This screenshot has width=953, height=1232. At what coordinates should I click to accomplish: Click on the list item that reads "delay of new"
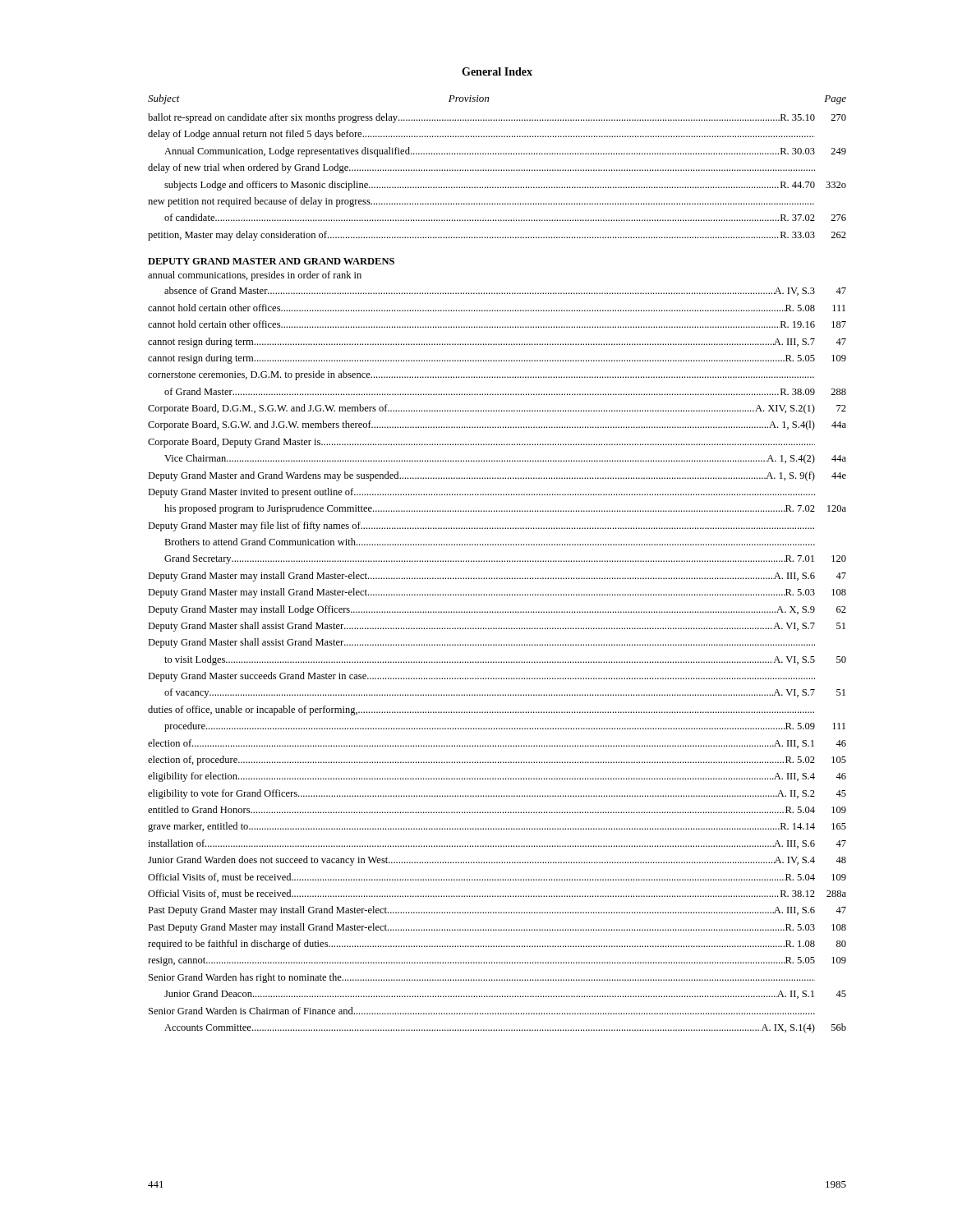pyautogui.click(x=497, y=177)
